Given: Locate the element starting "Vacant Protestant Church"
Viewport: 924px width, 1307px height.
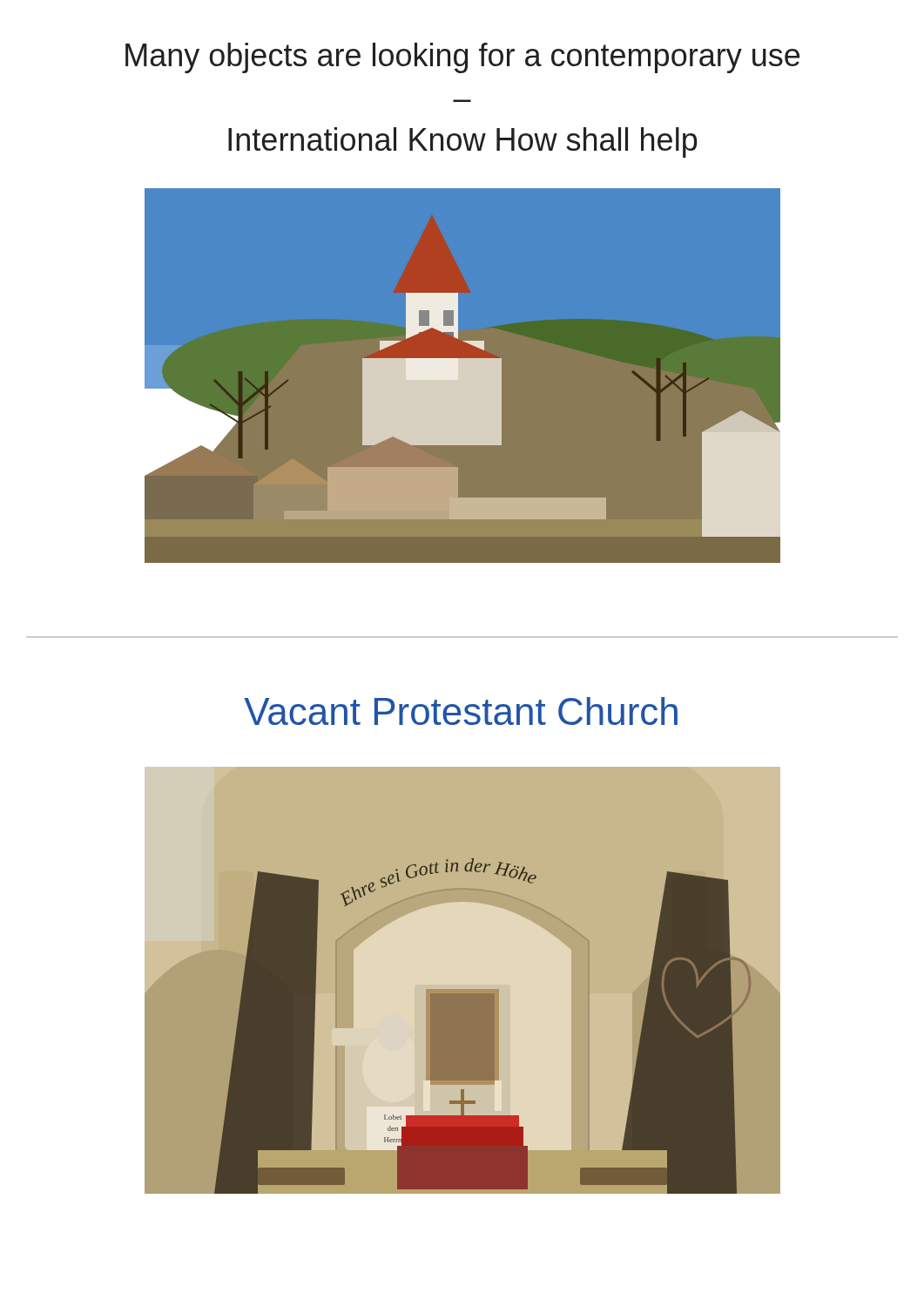Looking at the screenshot, I should click(462, 711).
